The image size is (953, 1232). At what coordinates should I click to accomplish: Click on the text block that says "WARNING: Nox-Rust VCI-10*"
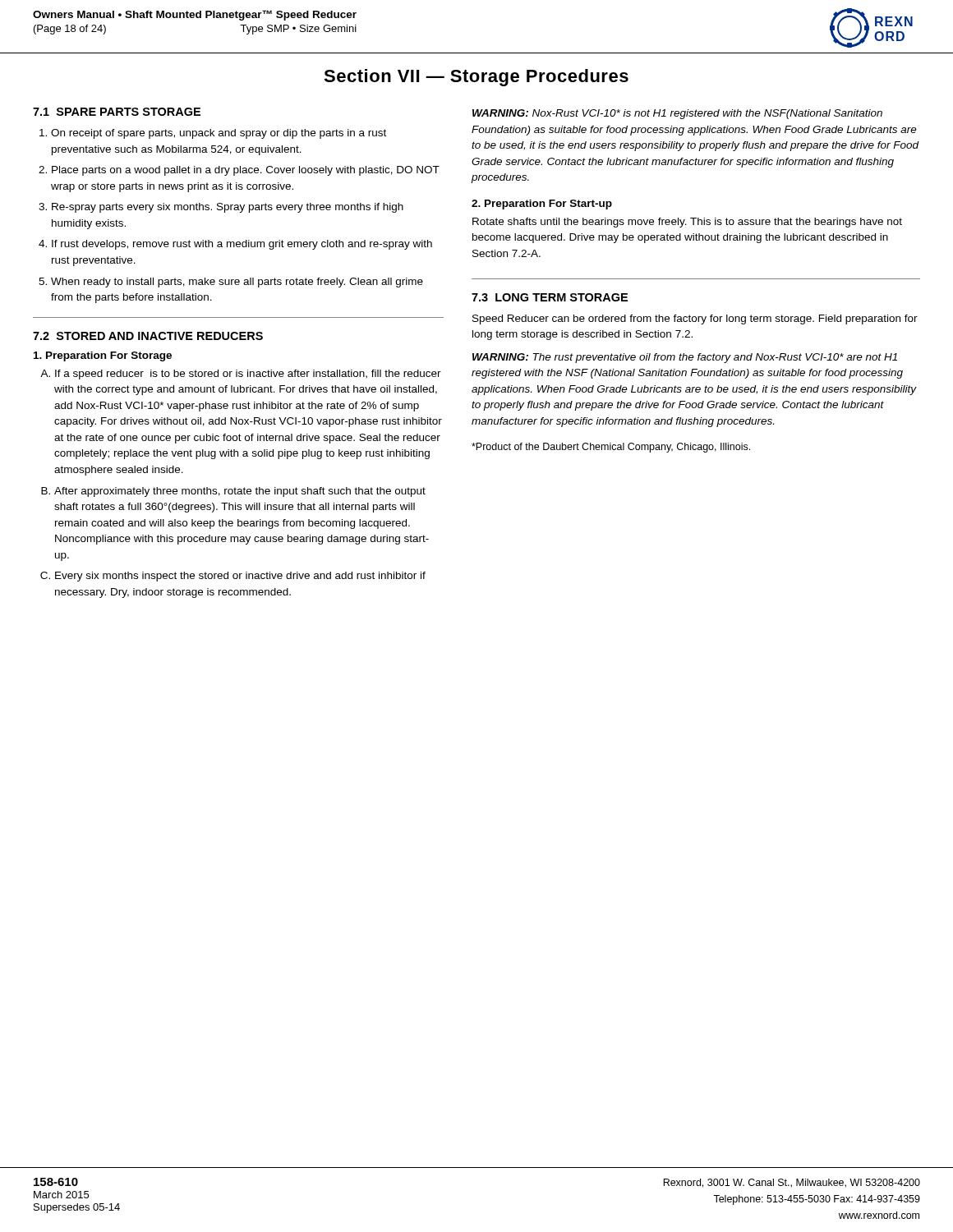[x=695, y=145]
